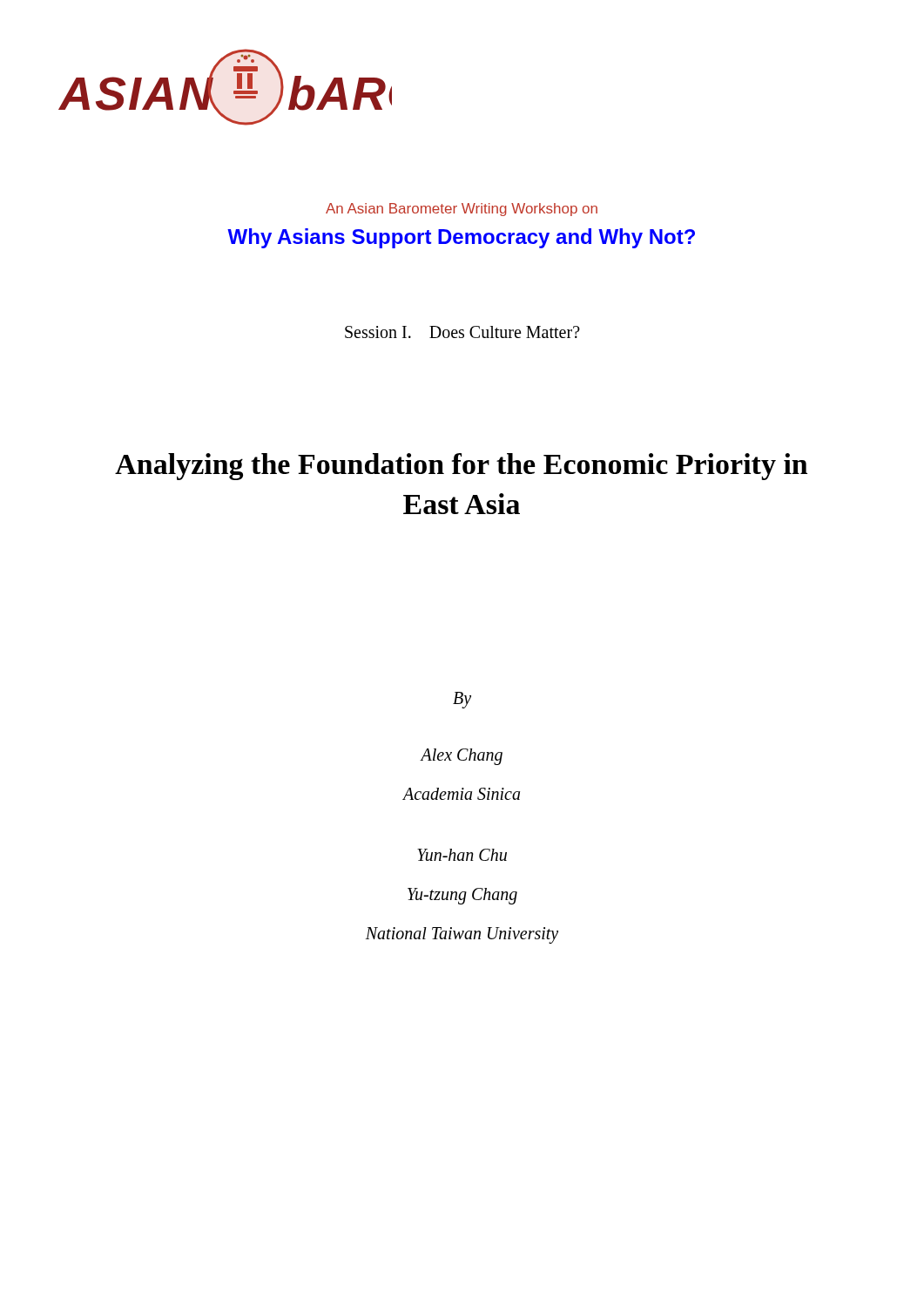Locate the text "Yu-tzung Chang"
This screenshot has width=924, height=1307.
coord(462,894)
